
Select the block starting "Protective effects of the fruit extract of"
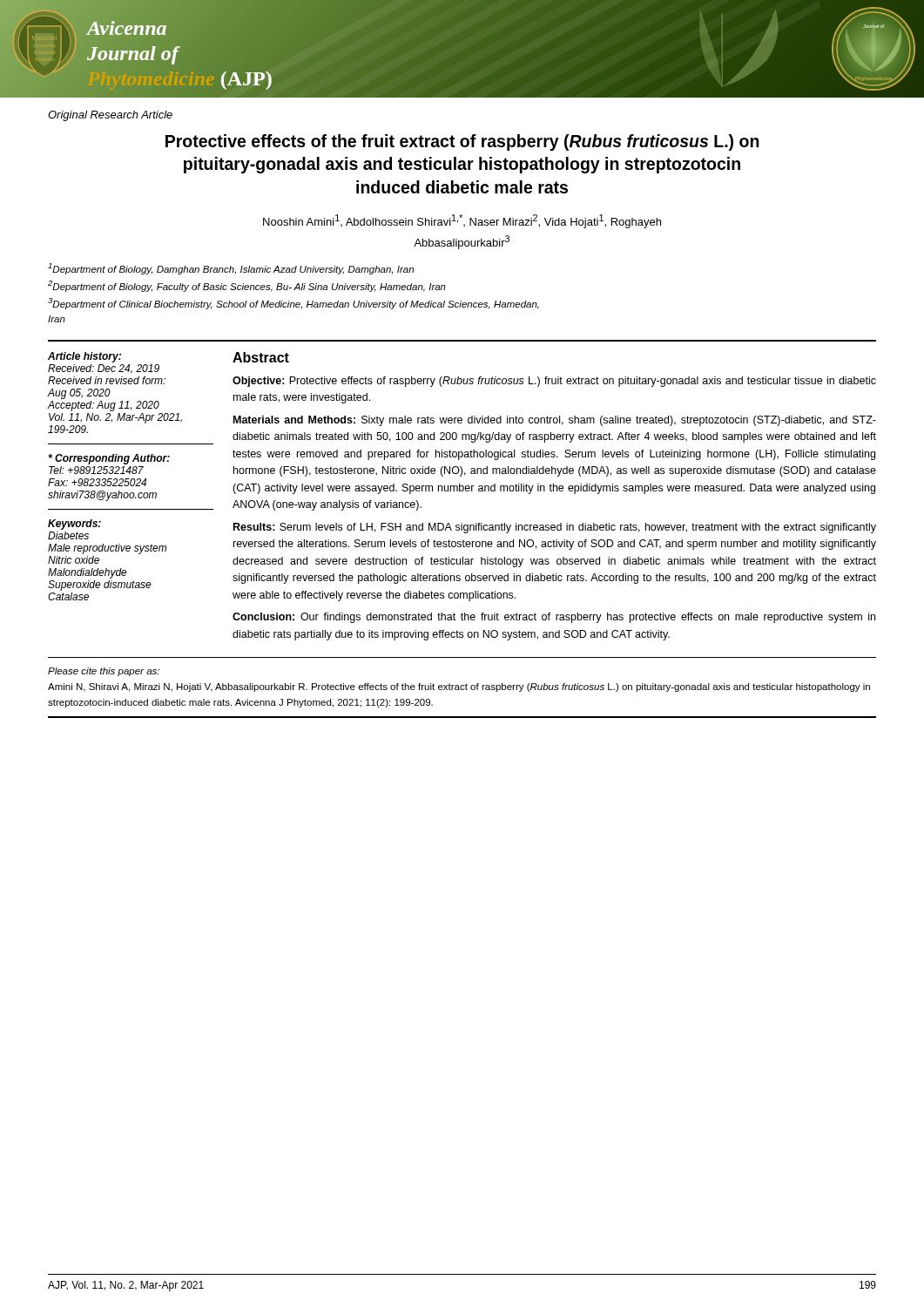462,164
